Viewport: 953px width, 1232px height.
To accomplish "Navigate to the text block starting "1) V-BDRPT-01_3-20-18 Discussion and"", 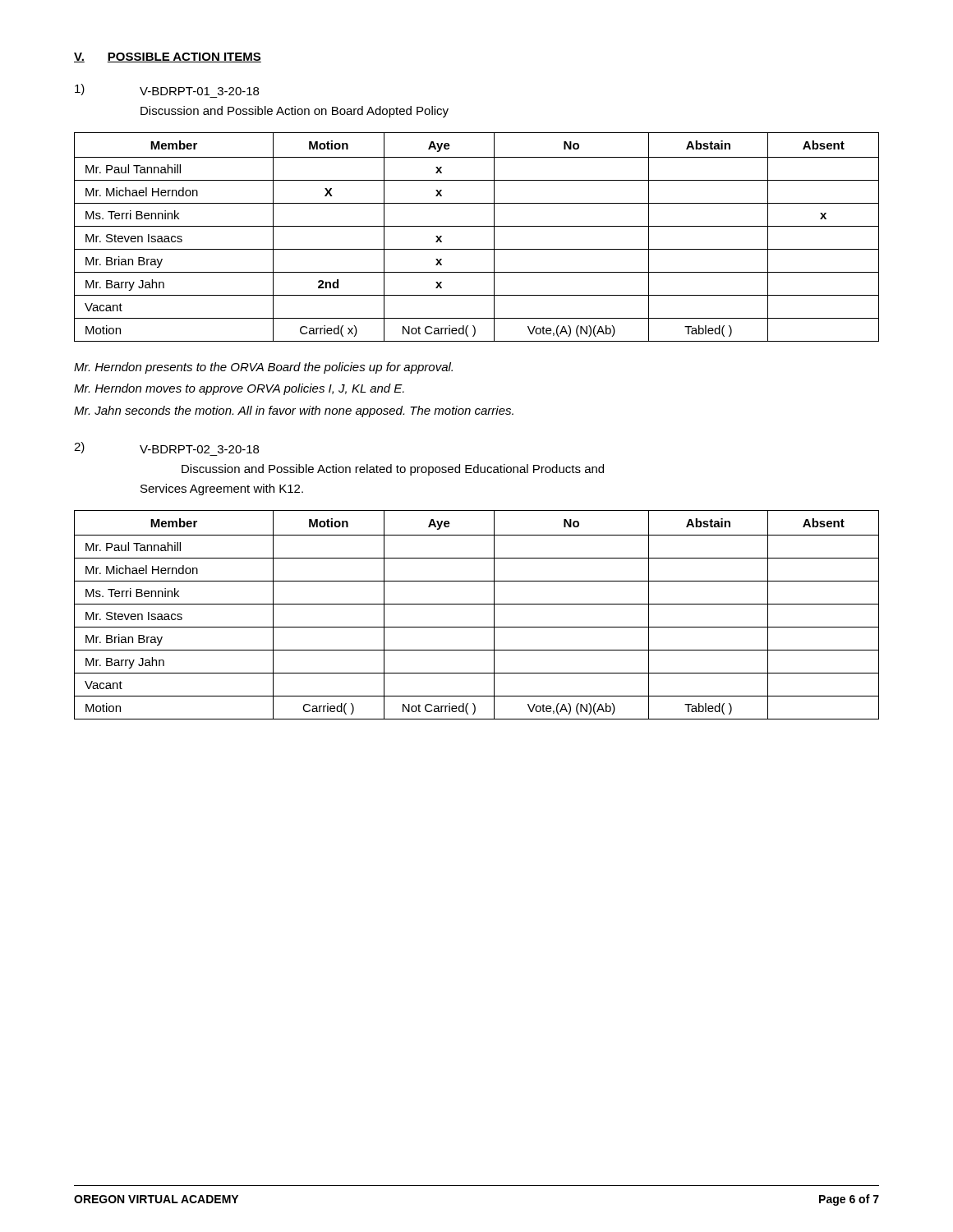I will tap(261, 101).
